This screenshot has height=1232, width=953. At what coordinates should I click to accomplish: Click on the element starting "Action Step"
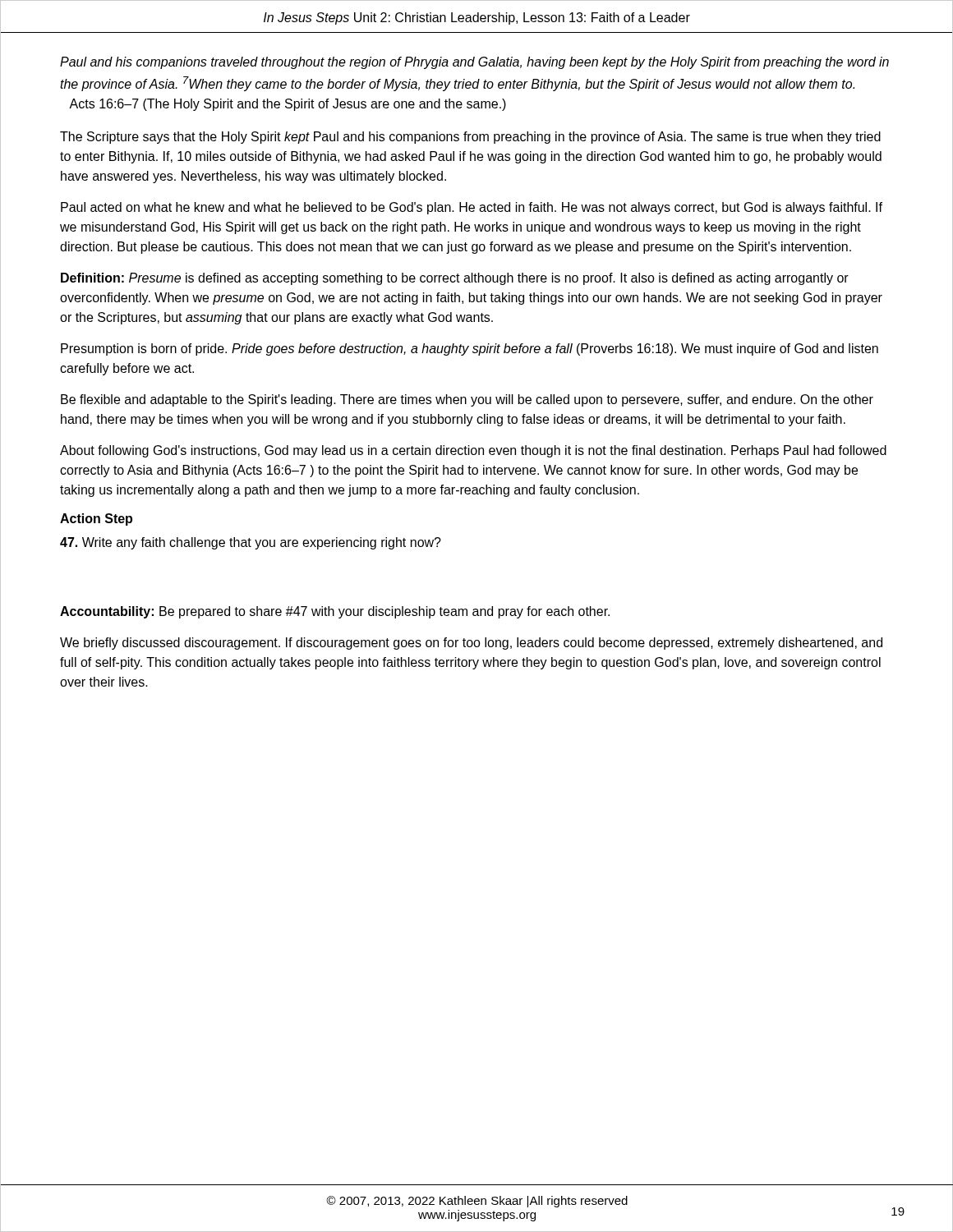96,519
